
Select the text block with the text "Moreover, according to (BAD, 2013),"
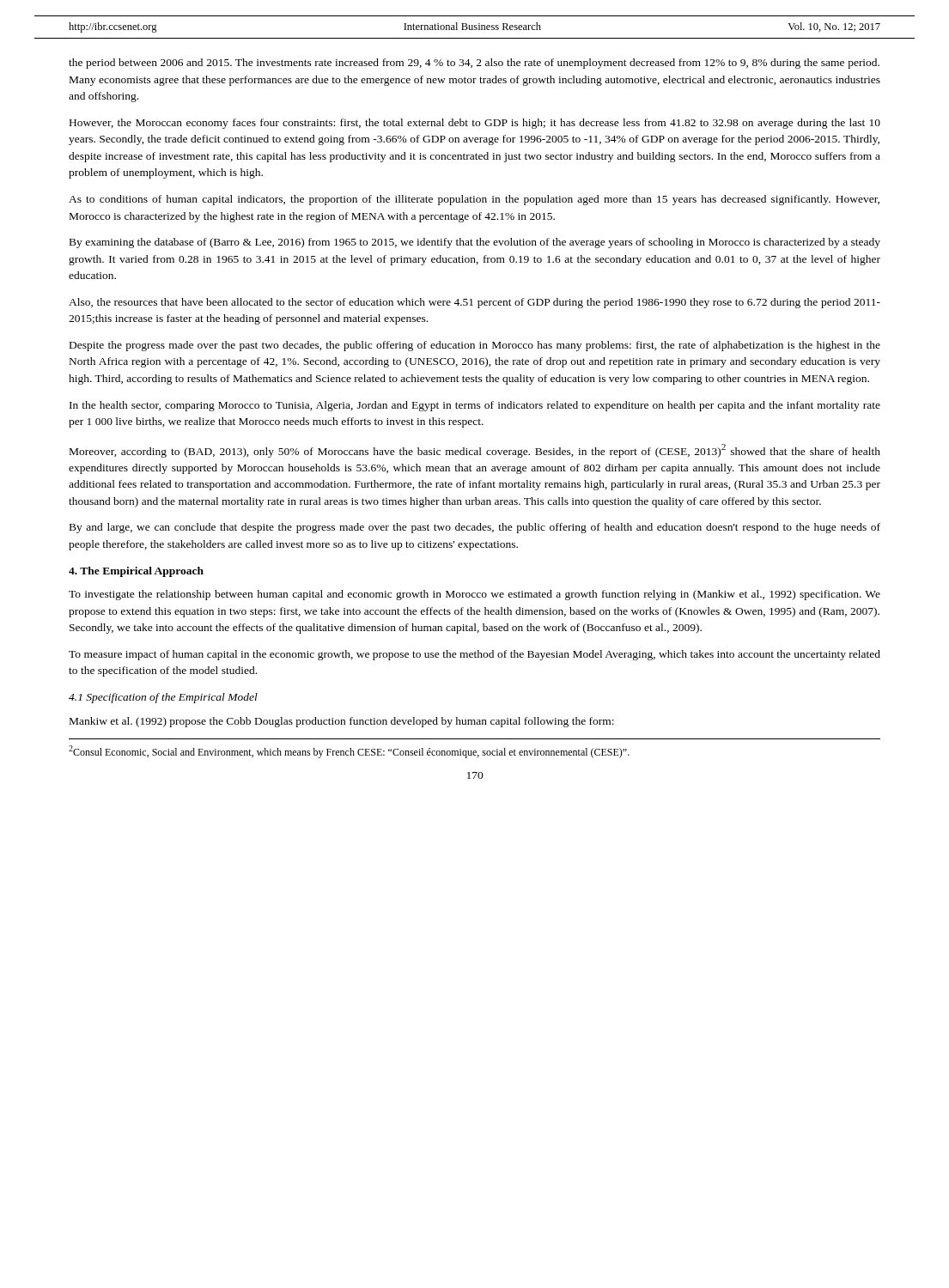click(474, 474)
